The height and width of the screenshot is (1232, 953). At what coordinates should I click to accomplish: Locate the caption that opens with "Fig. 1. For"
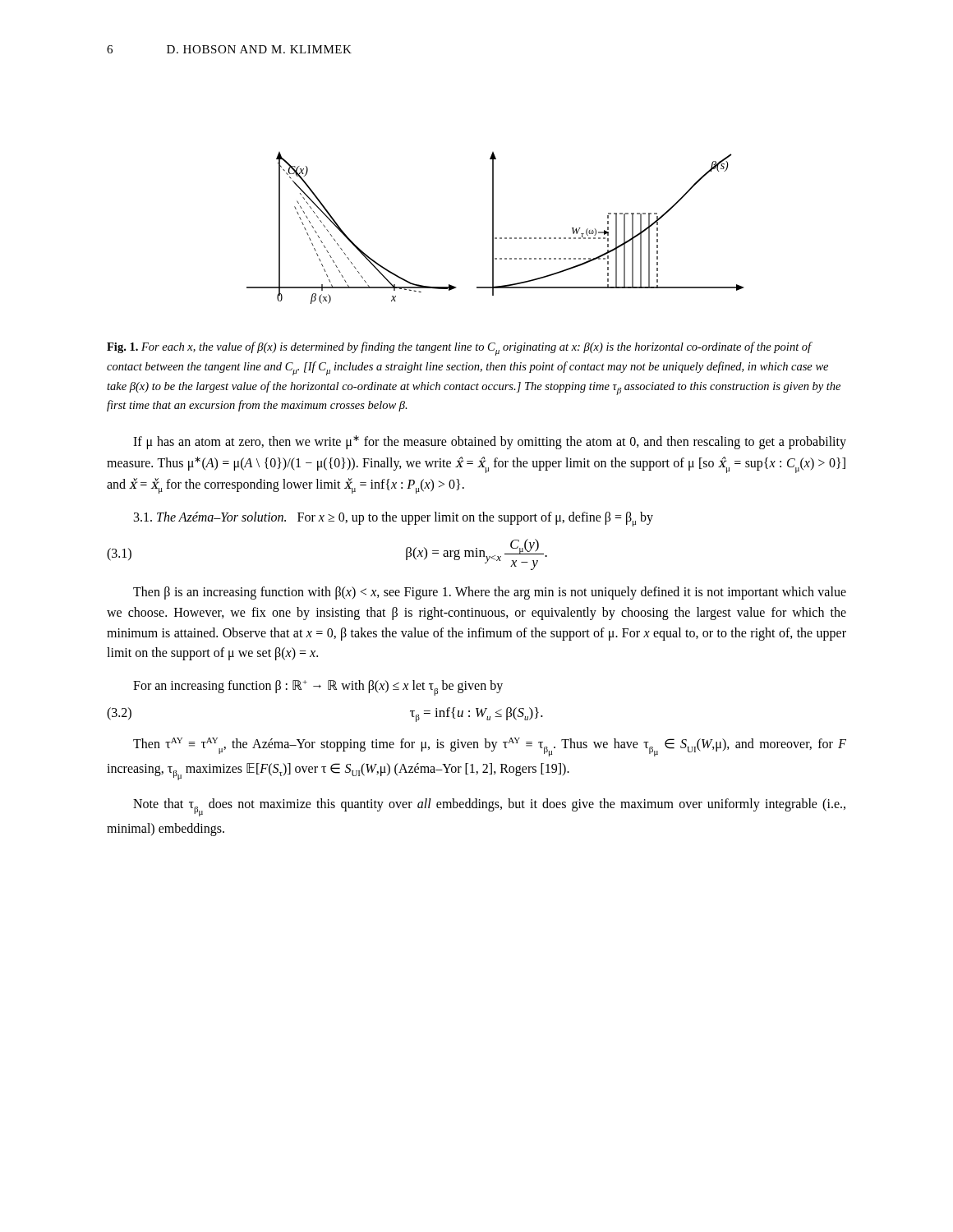tap(474, 376)
